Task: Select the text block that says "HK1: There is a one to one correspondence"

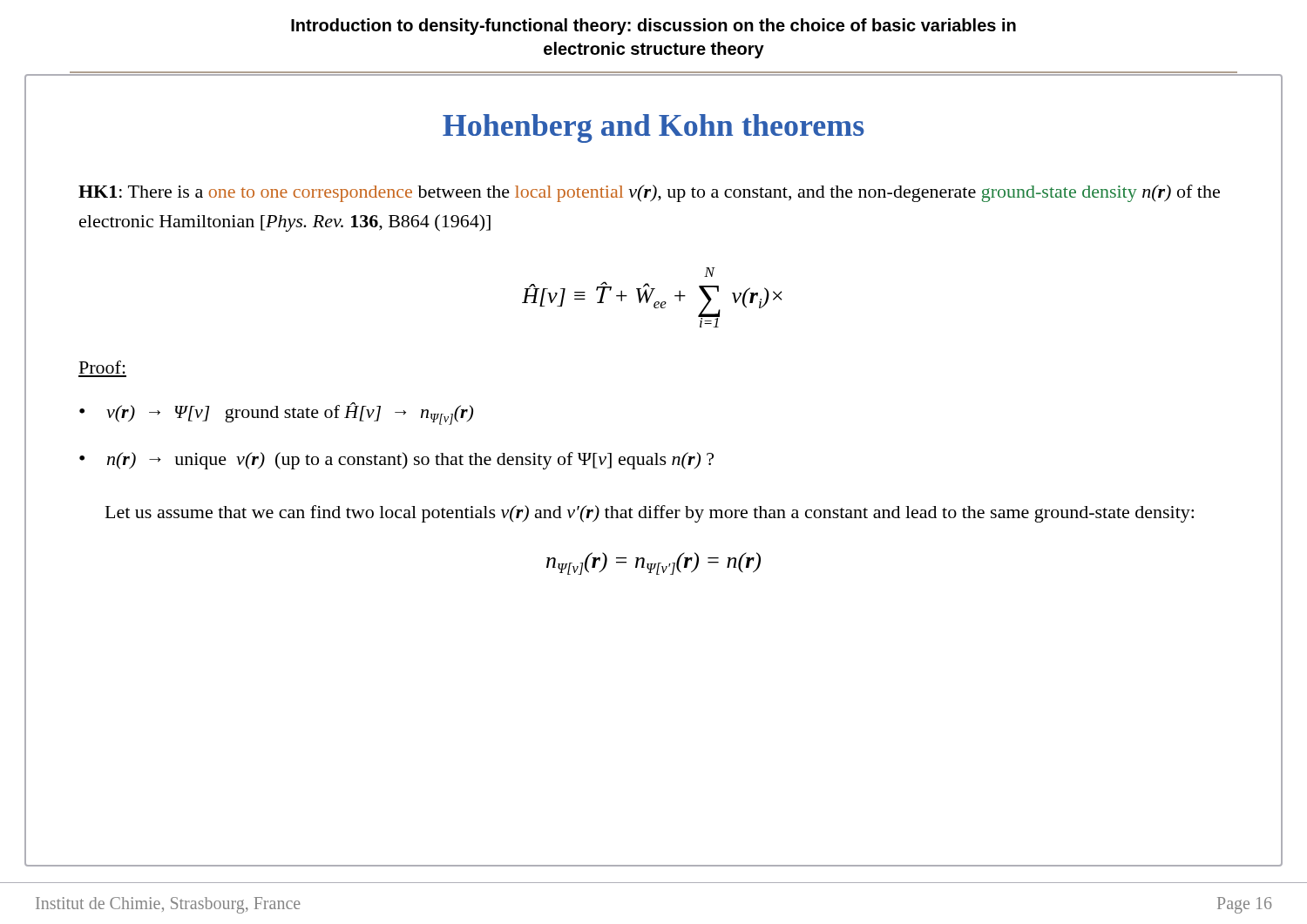Action: [649, 206]
